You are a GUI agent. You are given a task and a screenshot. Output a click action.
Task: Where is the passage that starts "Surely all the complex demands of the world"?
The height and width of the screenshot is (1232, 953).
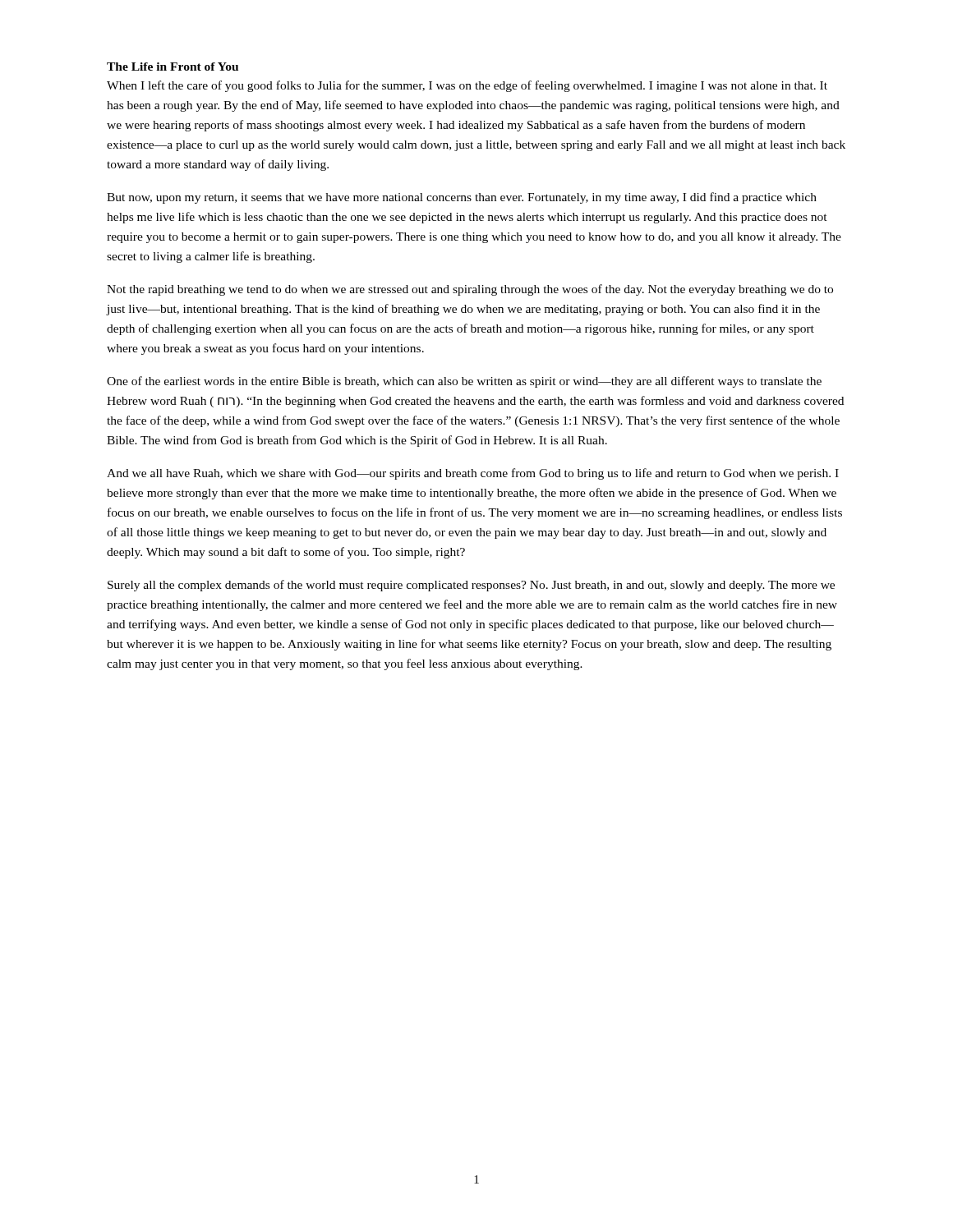476,625
